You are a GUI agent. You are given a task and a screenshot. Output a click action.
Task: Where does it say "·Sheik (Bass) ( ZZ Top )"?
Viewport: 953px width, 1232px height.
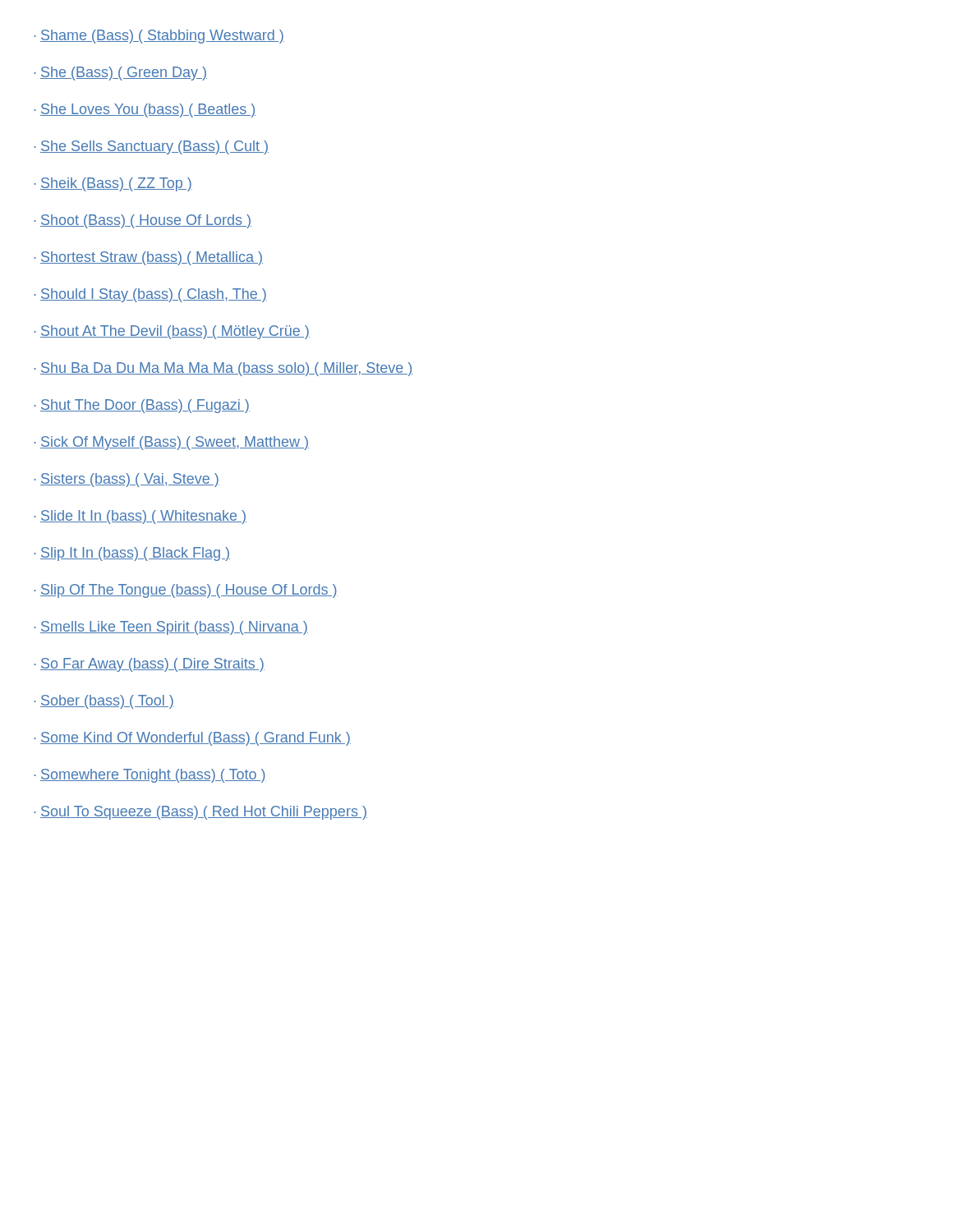coord(112,183)
